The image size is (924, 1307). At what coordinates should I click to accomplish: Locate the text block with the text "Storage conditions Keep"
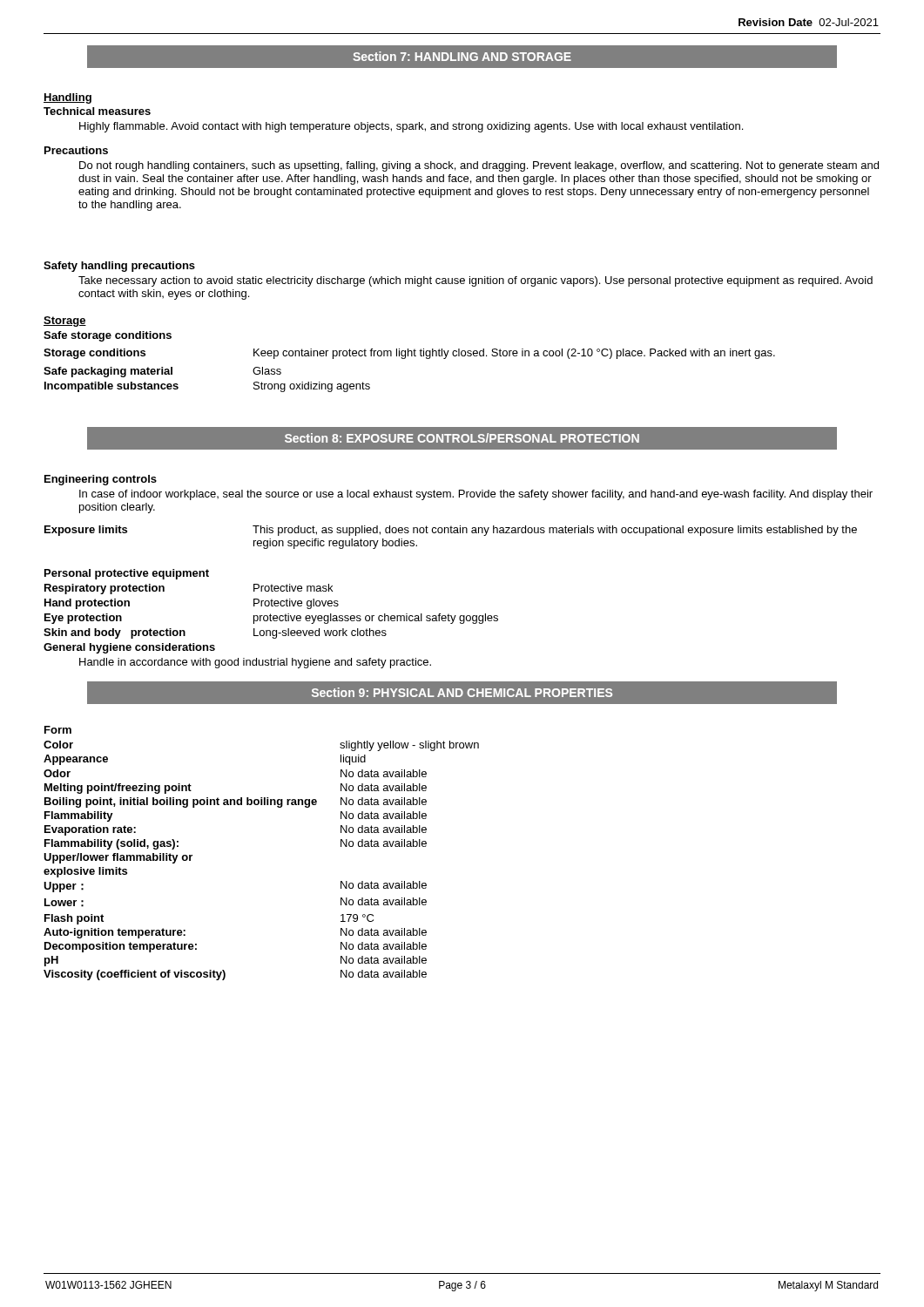(409, 354)
